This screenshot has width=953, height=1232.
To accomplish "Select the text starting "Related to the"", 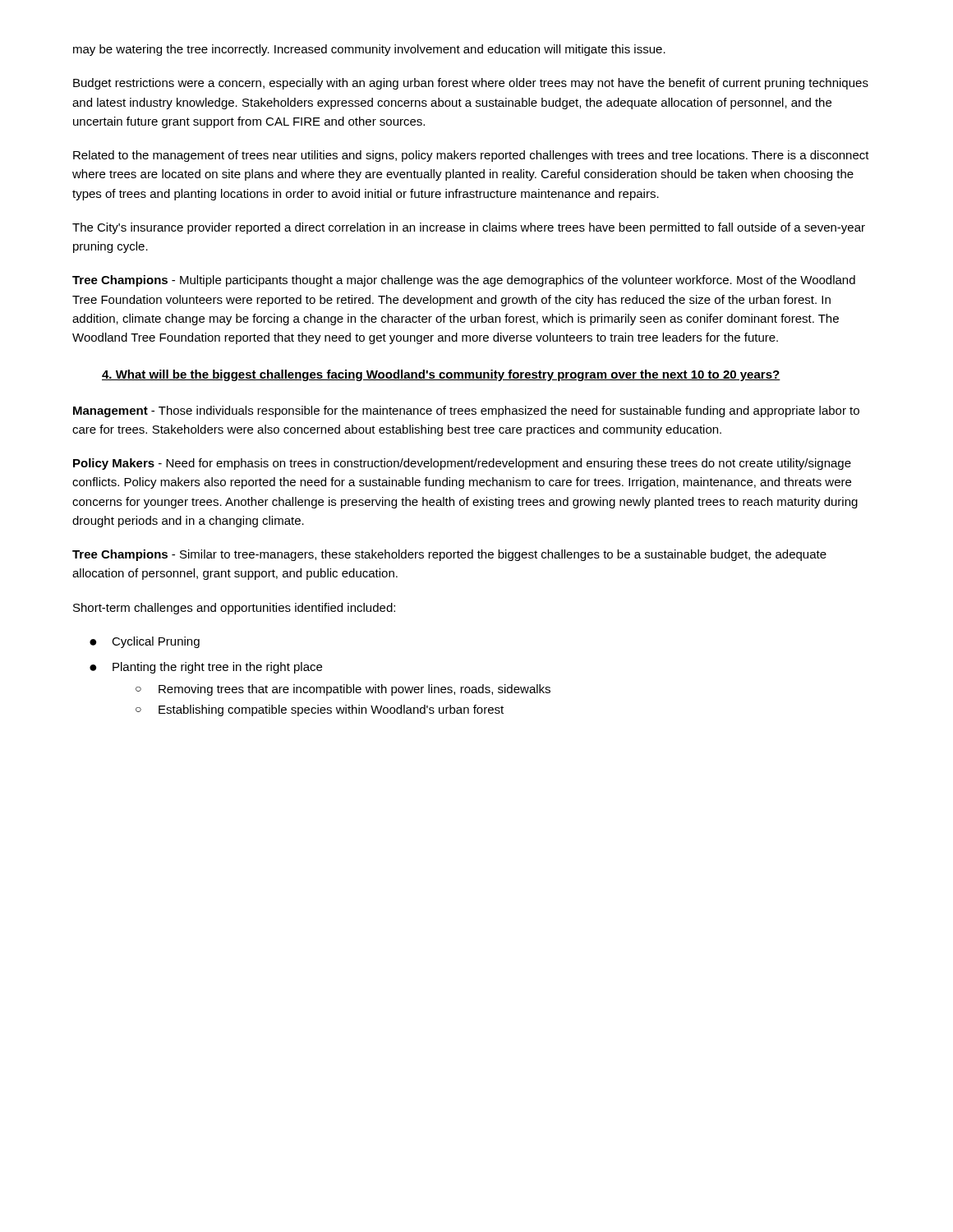I will [471, 174].
